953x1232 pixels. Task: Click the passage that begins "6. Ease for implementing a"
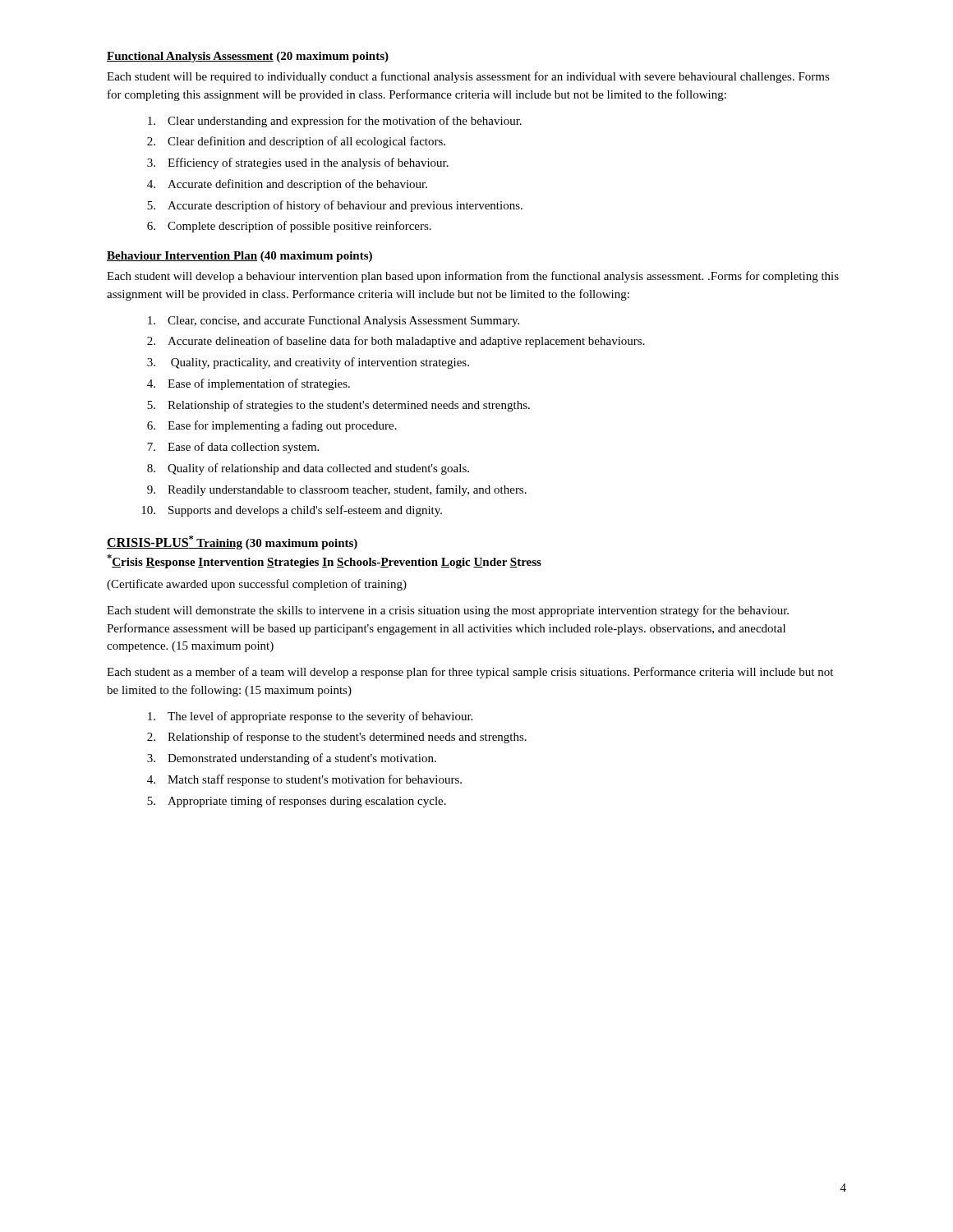point(272,426)
